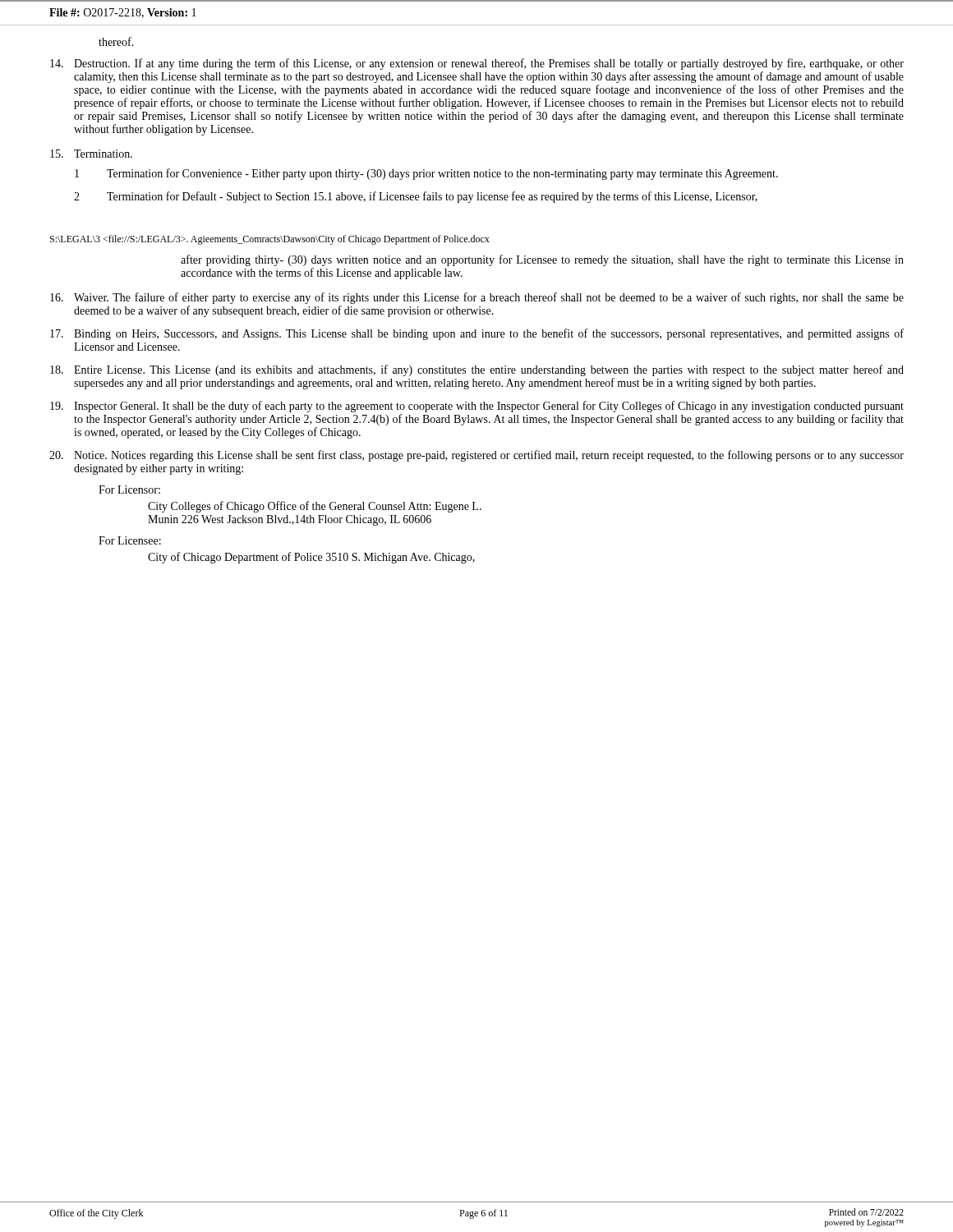Click on the text block starting "14. Destruction. If at any"
This screenshot has width=953, height=1232.
pos(476,97)
